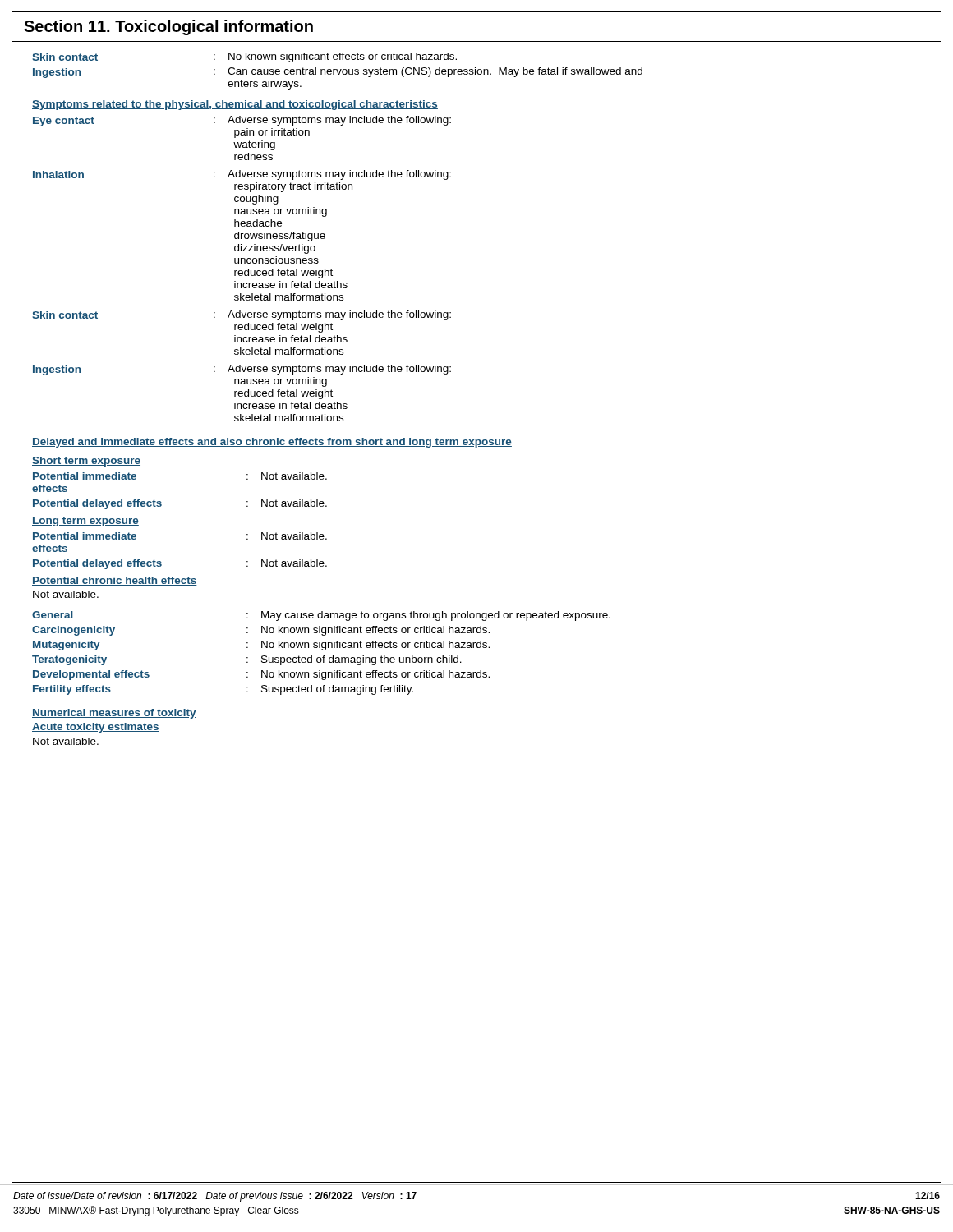Find the block on this page that starts "Ingestion : Can cause central nervous system"
953x1232 pixels.
[x=476, y=77]
